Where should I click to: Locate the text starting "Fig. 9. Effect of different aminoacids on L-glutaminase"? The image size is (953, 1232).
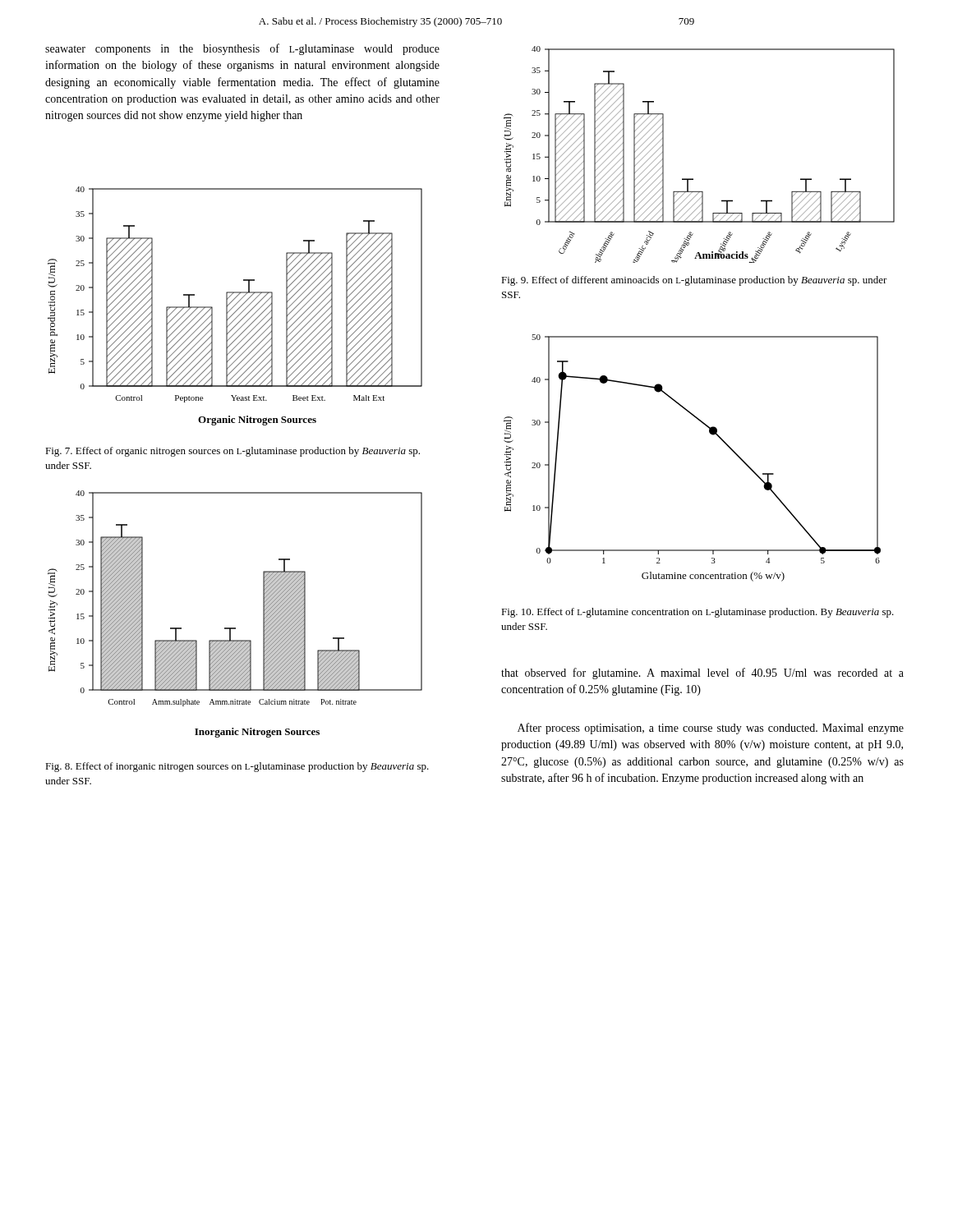tap(694, 287)
